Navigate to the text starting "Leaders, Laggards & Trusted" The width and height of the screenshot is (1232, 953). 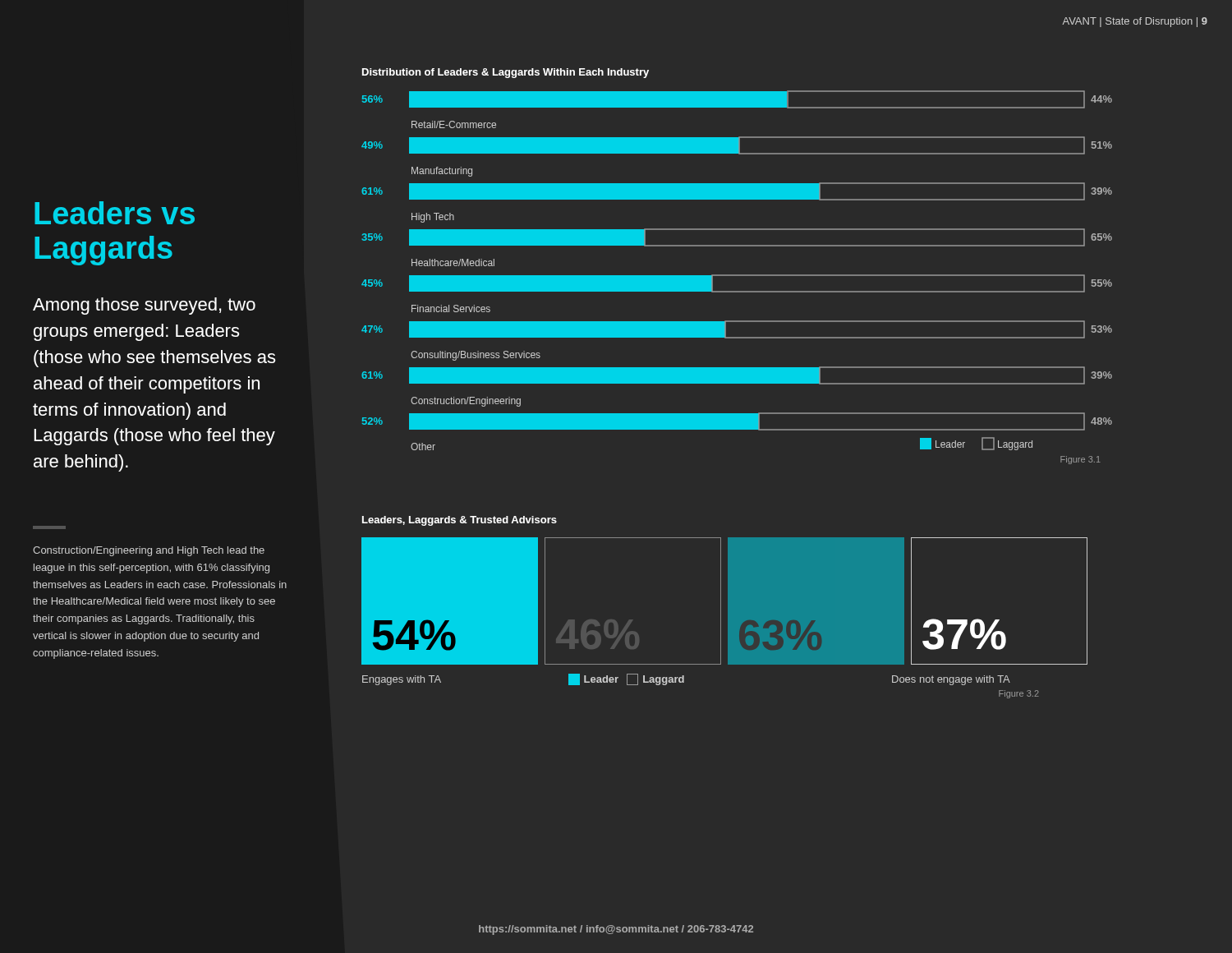point(459,520)
